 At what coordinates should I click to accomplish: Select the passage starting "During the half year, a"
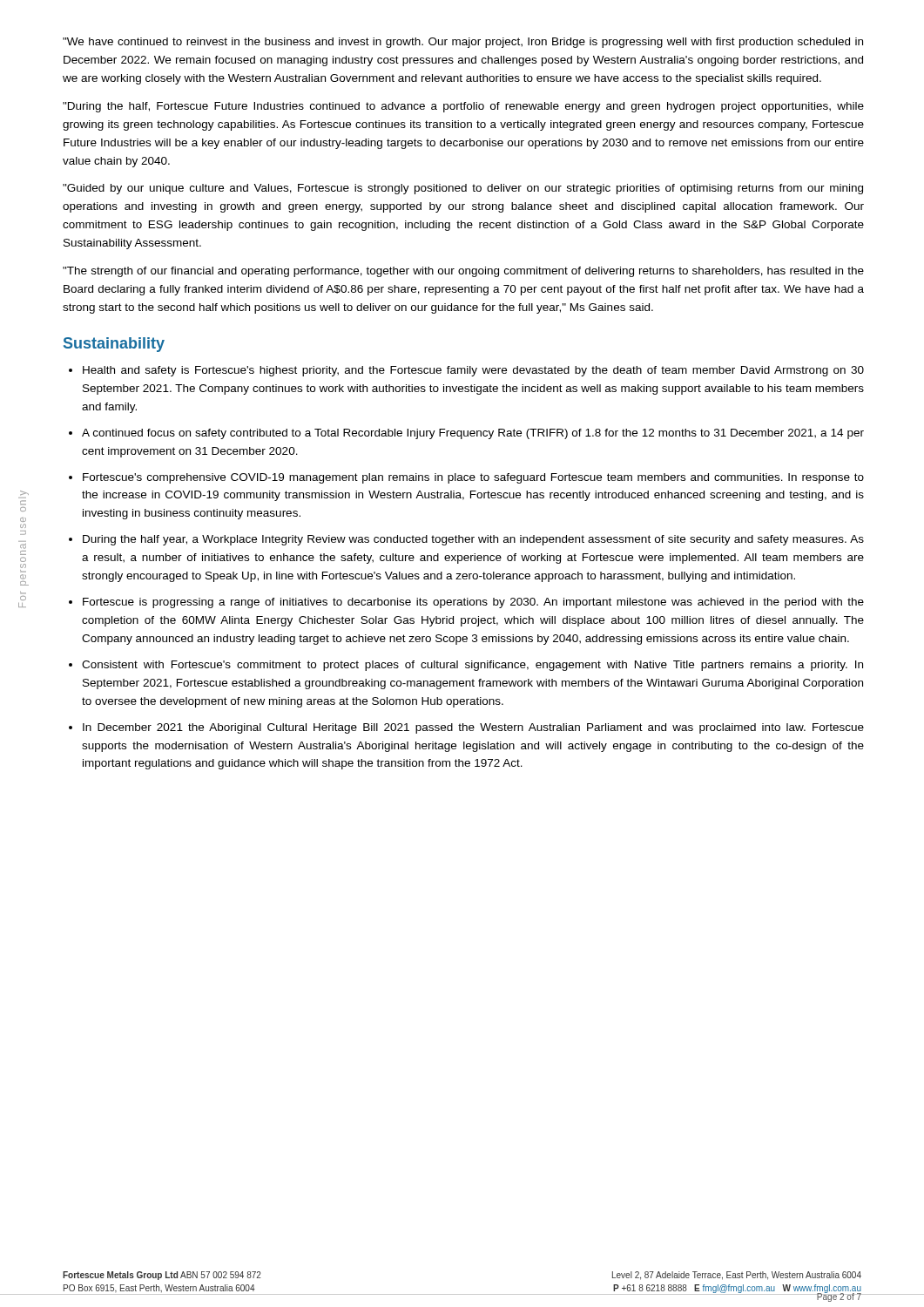point(473,557)
